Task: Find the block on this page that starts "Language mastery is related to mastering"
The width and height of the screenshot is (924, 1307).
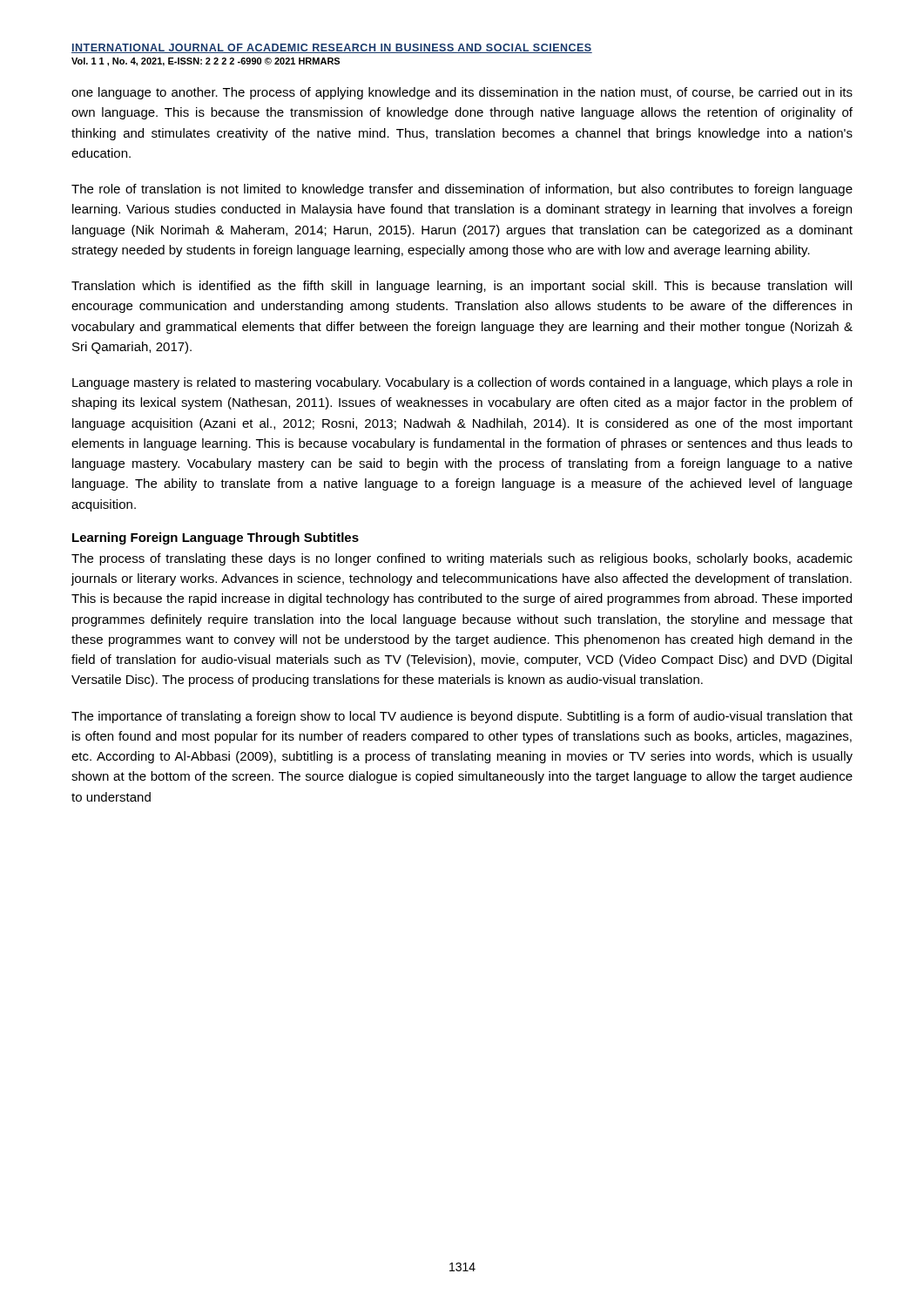Action: tap(462, 443)
